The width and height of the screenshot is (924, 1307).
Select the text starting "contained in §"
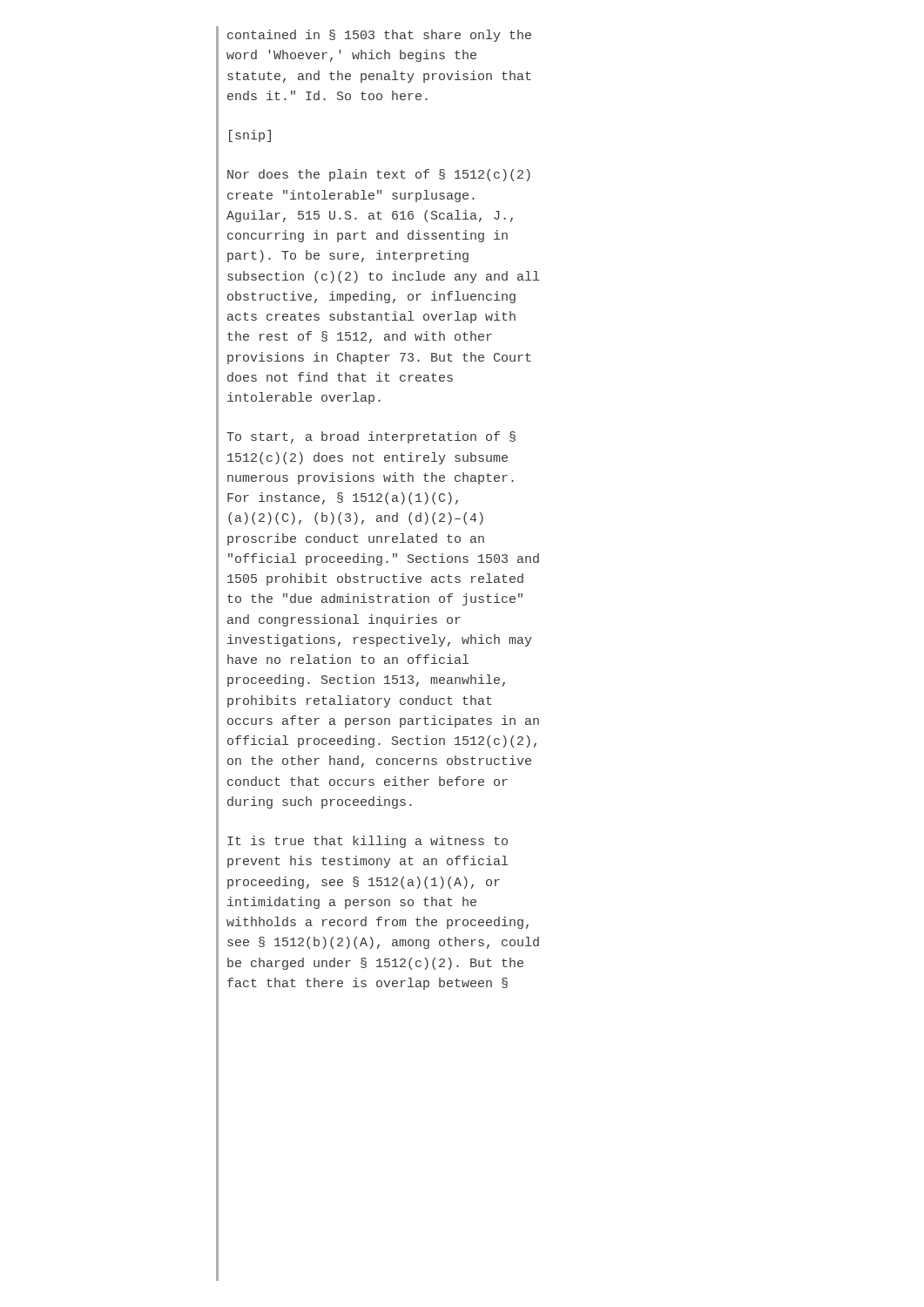click(379, 67)
